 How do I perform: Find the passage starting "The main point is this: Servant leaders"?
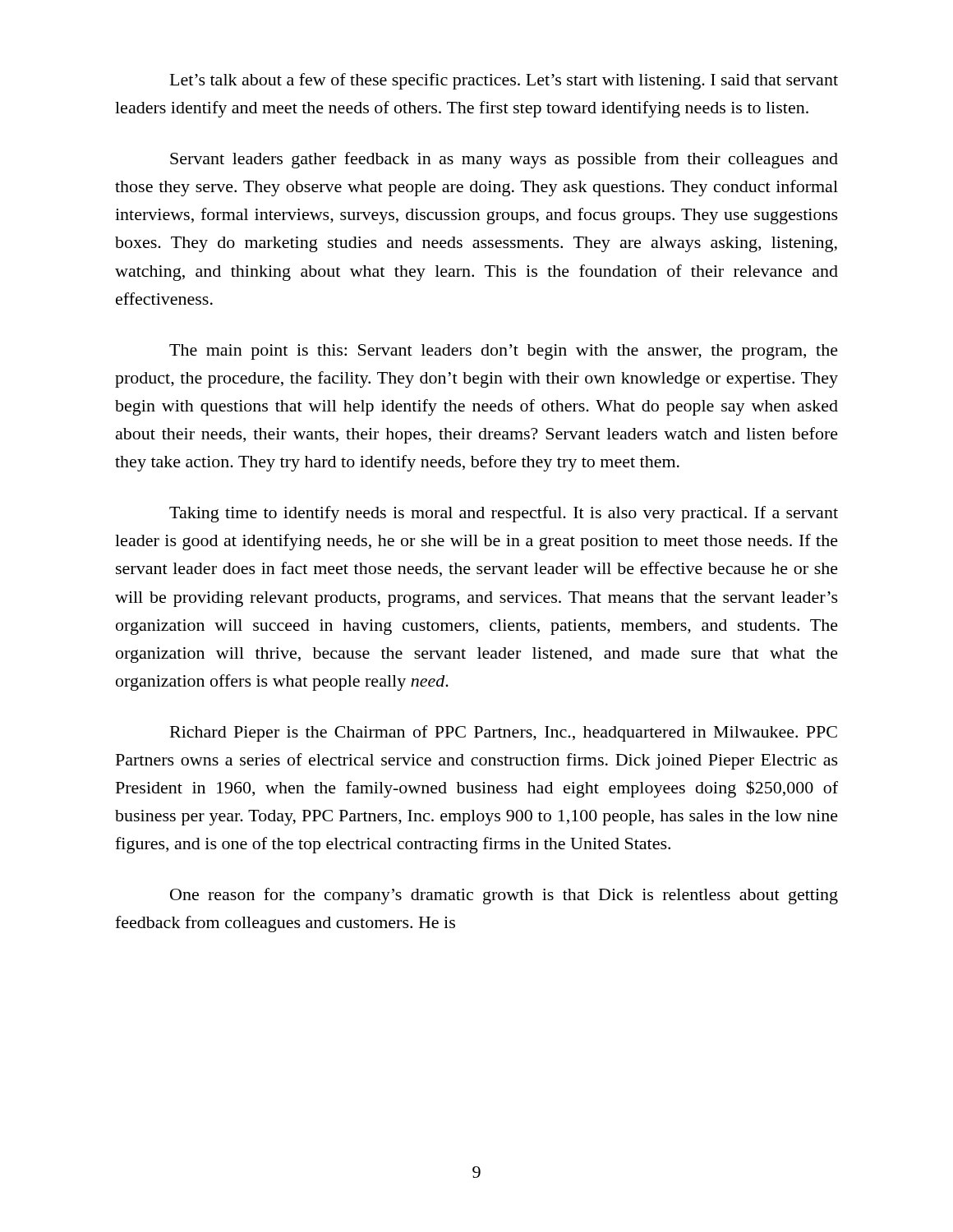(476, 406)
